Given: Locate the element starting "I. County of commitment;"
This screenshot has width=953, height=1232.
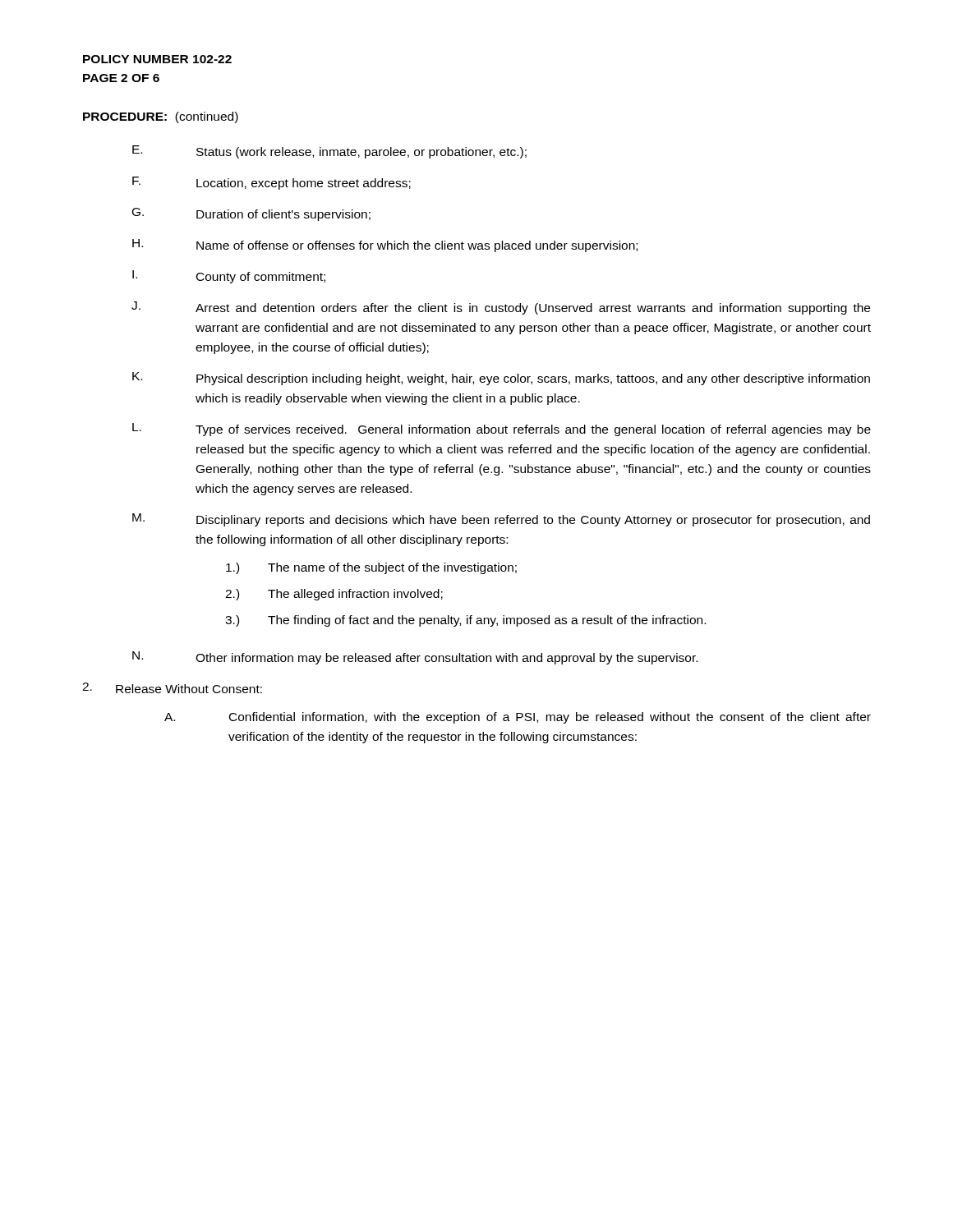Looking at the screenshot, I should (229, 277).
